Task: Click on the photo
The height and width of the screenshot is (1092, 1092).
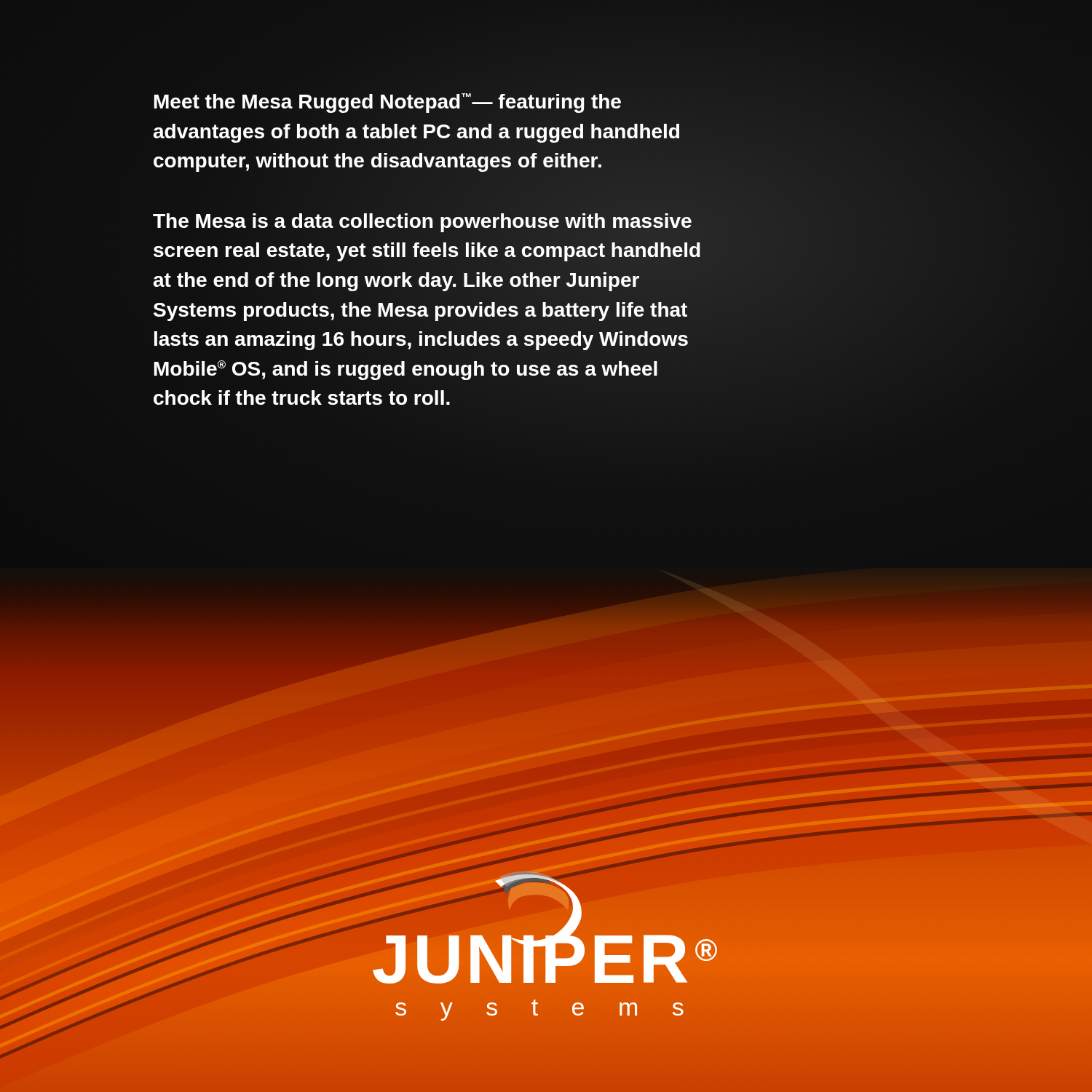Action: point(546,830)
